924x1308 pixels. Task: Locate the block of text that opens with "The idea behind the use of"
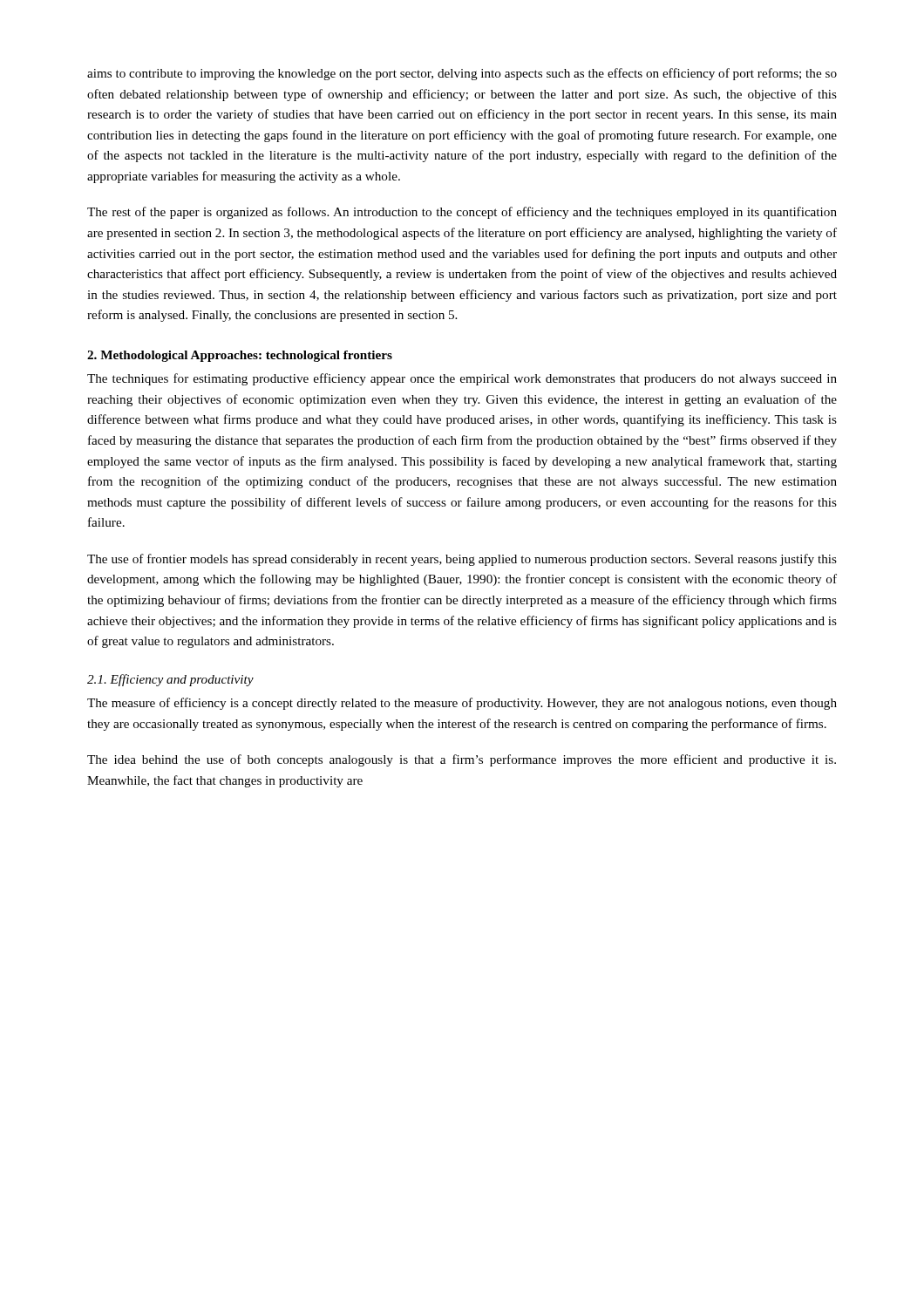(x=462, y=770)
